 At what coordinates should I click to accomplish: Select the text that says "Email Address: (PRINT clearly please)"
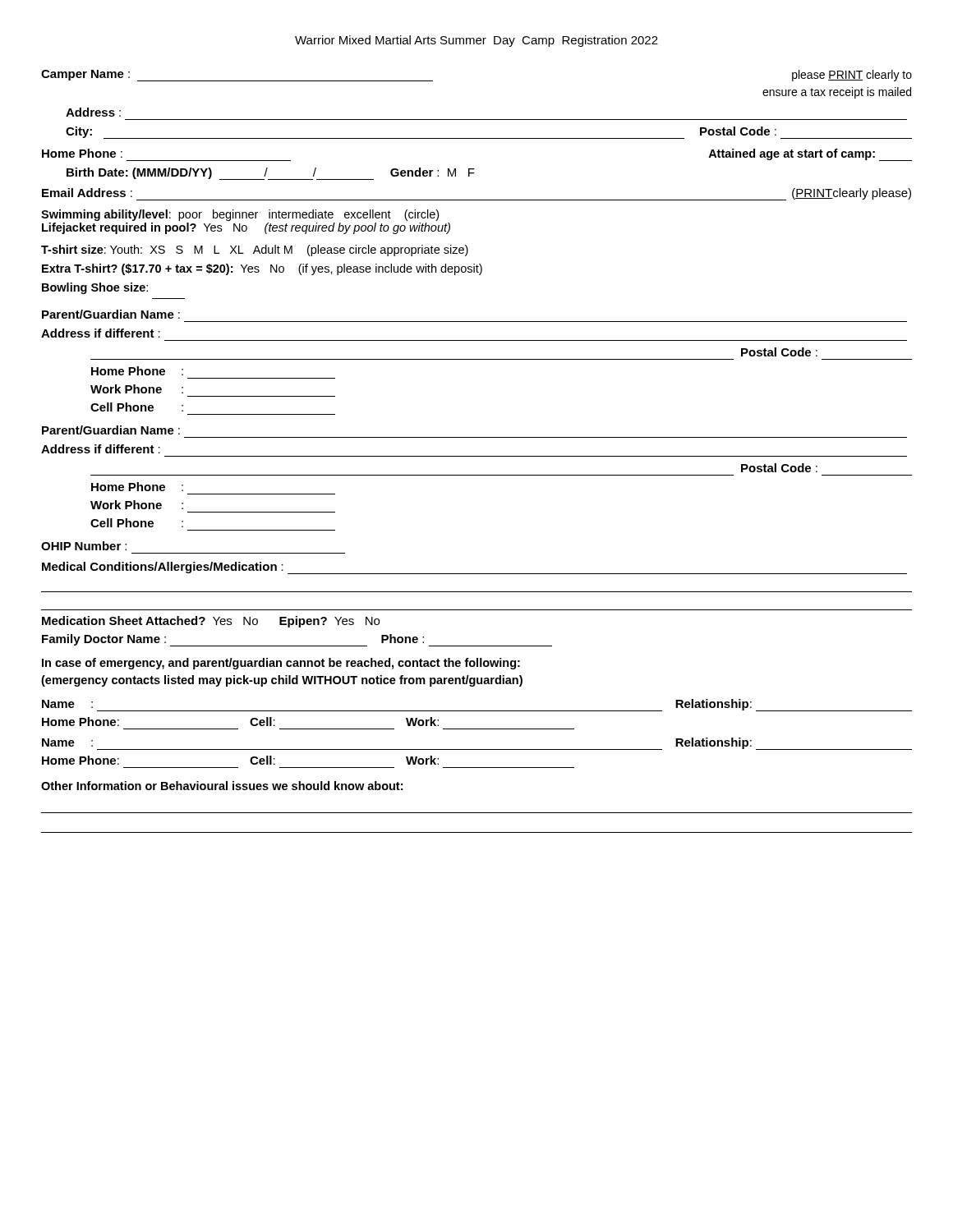(476, 193)
